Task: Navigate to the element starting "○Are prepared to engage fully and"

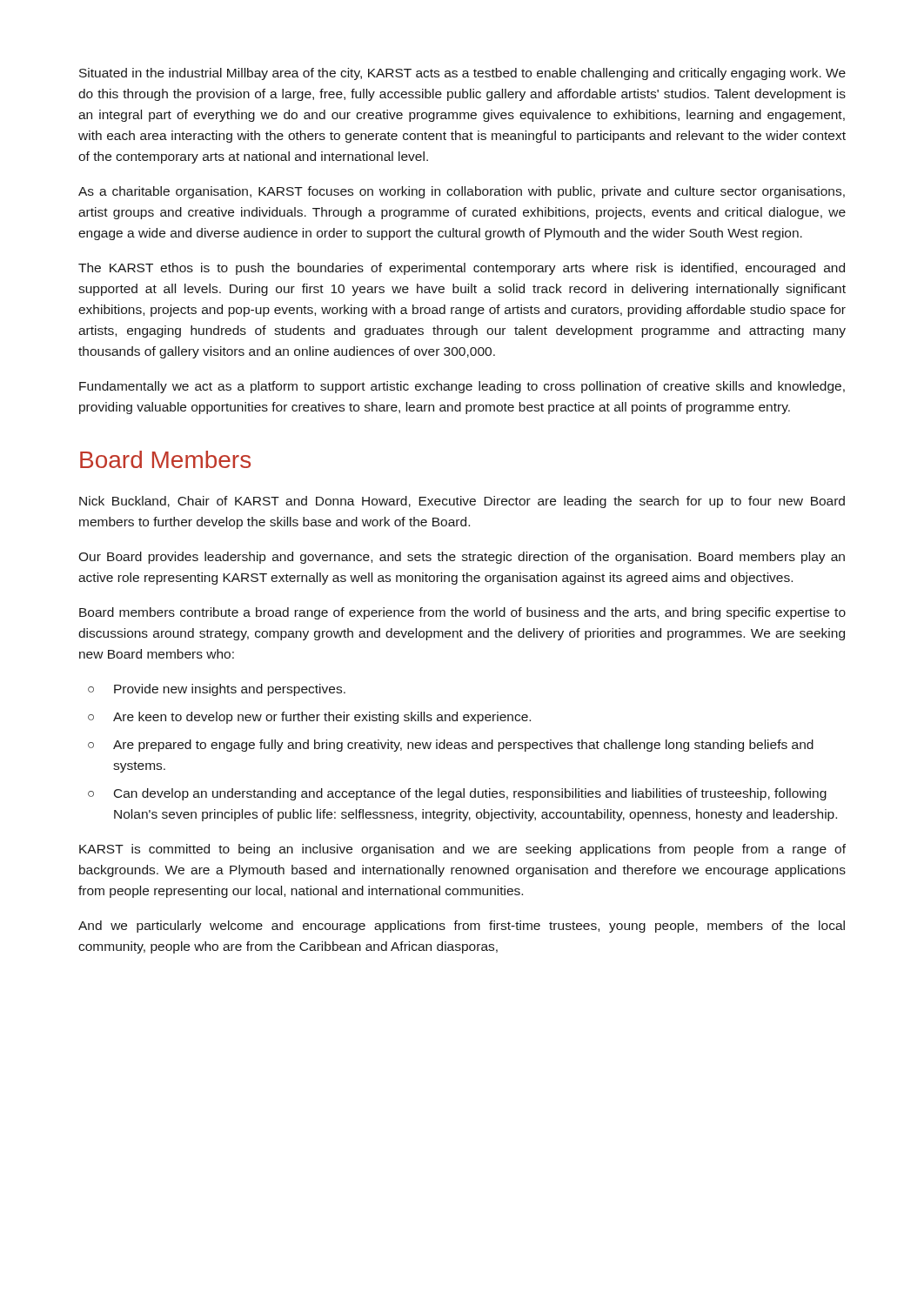Action: (x=462, y=755)
